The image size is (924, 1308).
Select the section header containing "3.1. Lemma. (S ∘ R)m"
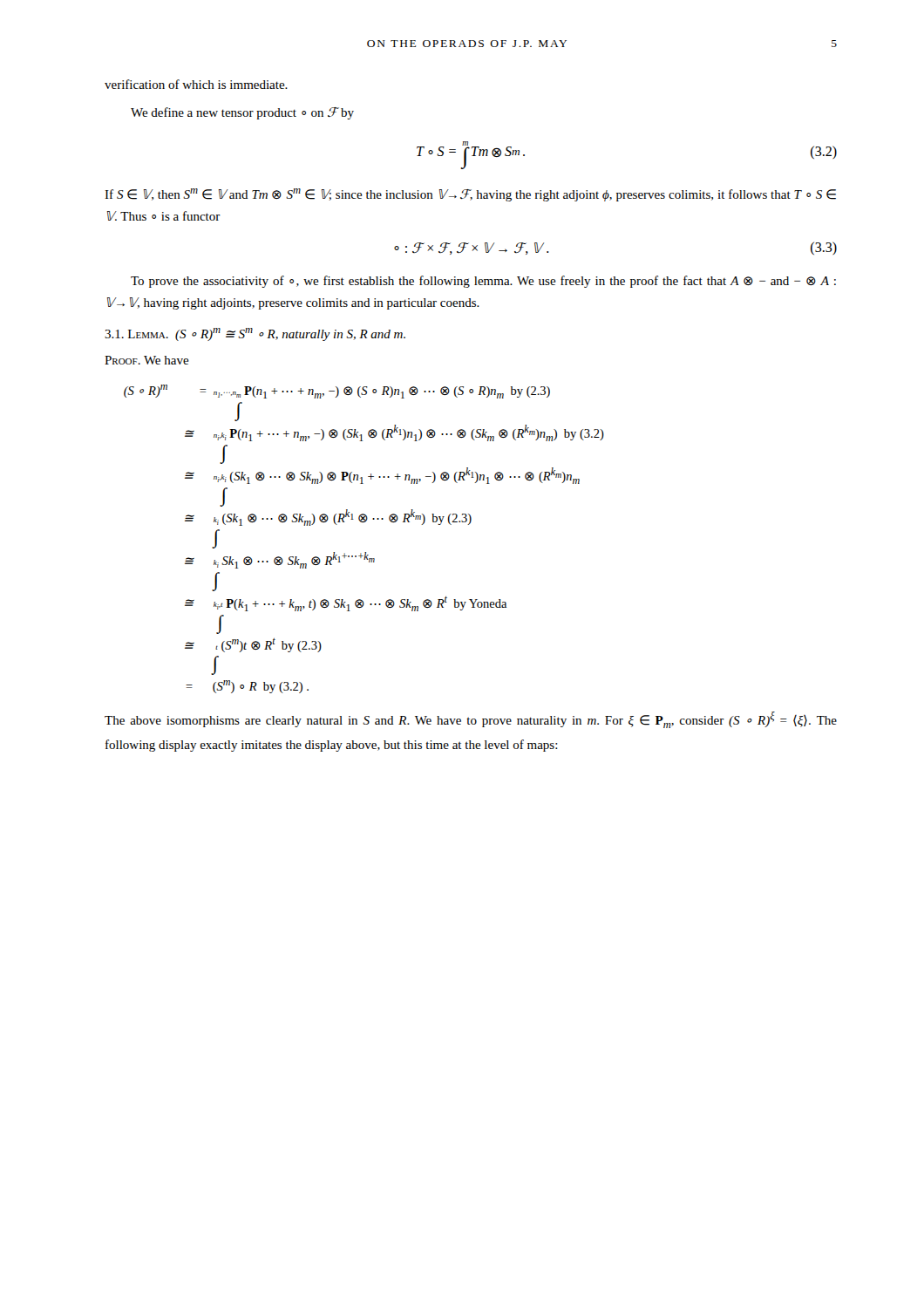click(x=255, y=333)
